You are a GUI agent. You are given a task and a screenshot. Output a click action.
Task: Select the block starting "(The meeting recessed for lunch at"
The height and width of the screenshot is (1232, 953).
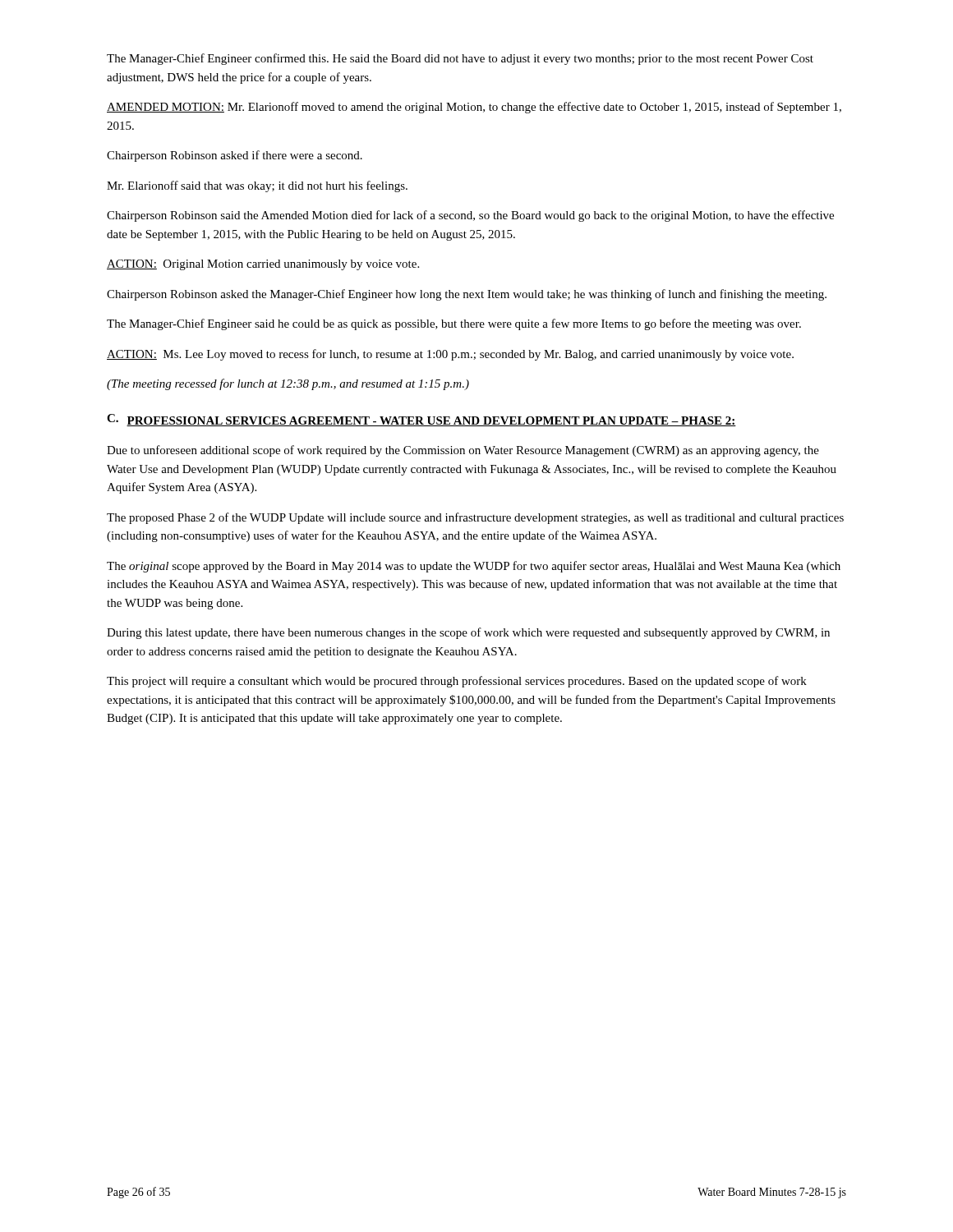coord(288,384)
